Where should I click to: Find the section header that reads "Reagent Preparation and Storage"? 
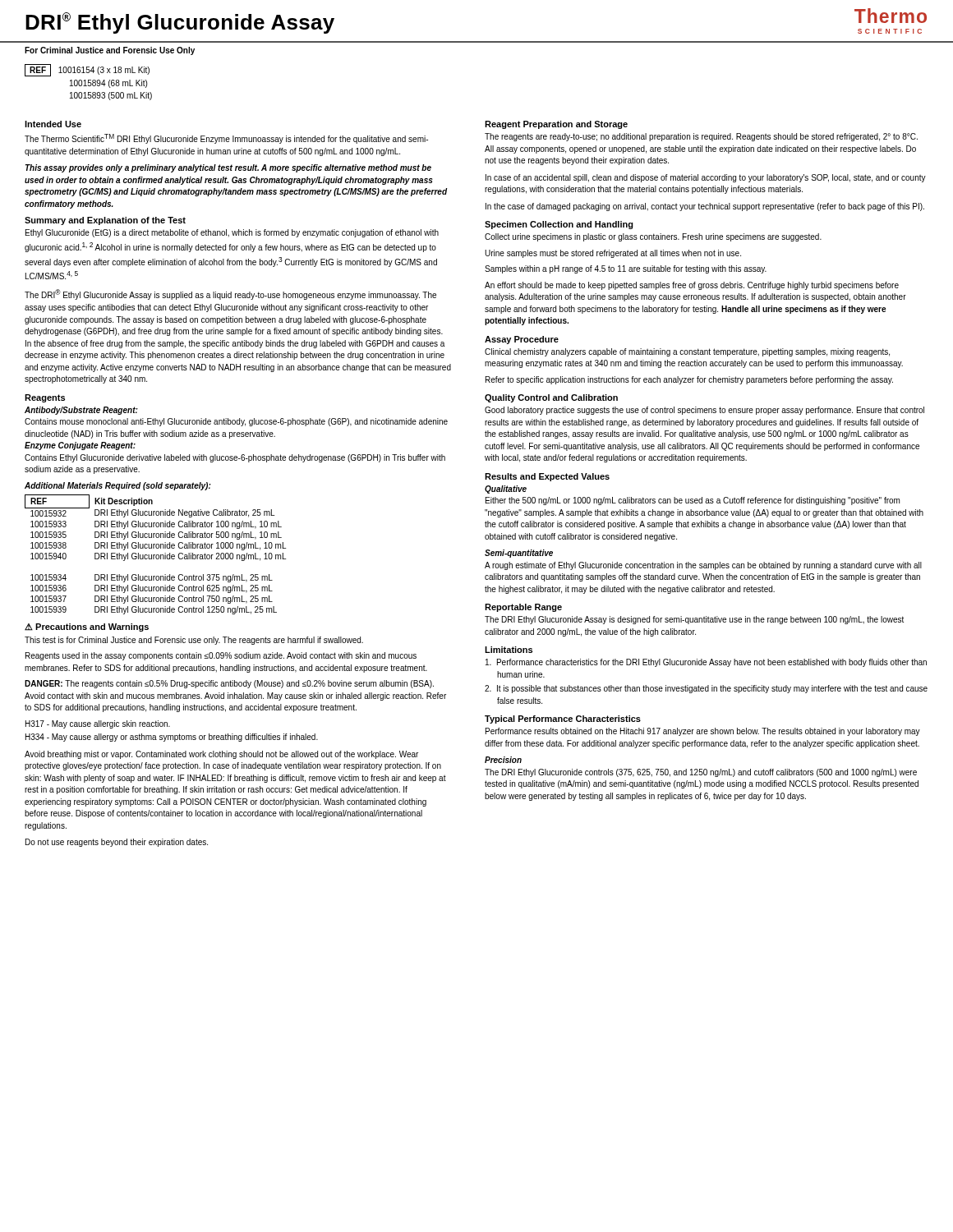tap(556, 124)
